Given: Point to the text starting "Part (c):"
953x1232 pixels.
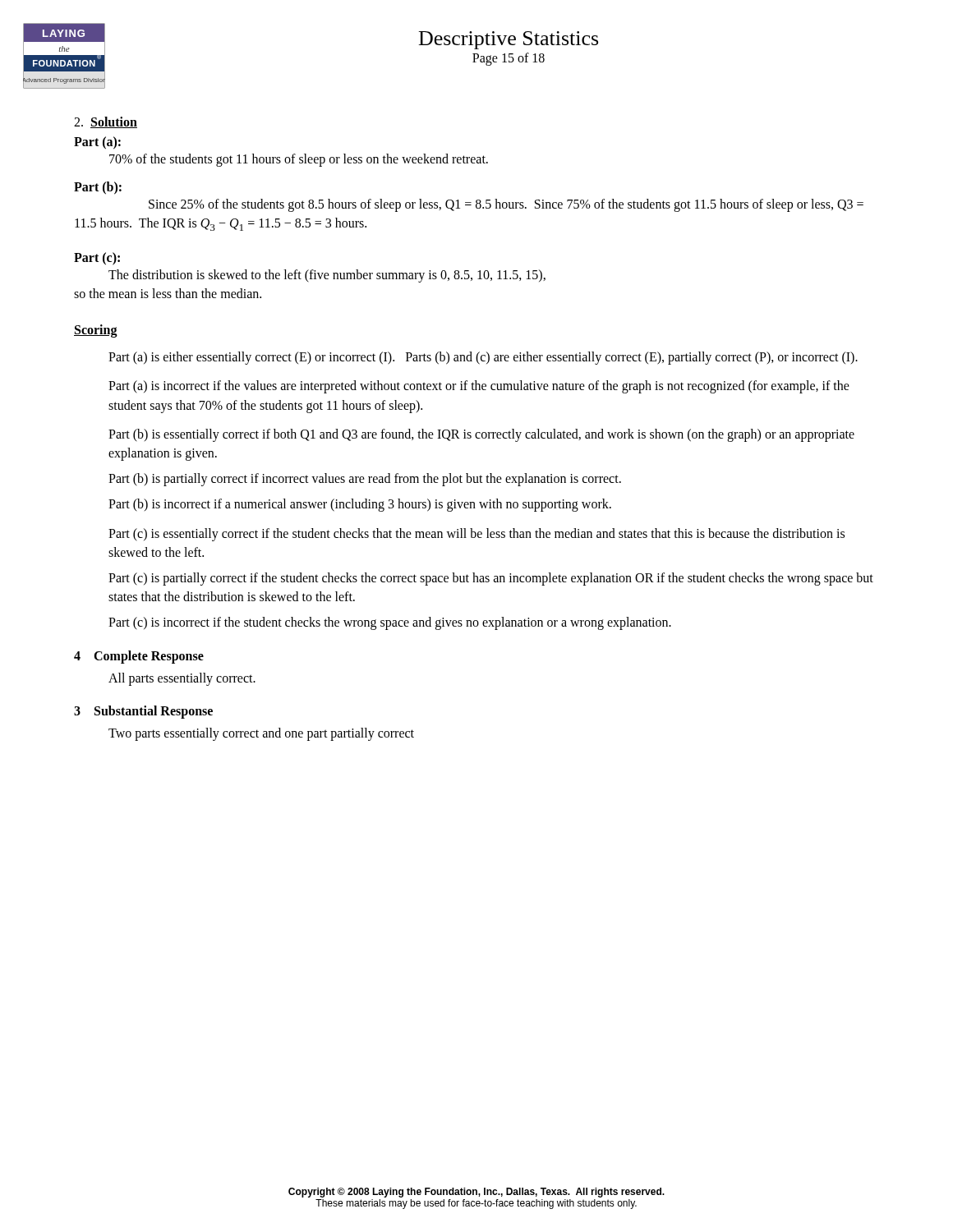Looking at the screenshot, I should click(97, 257).
